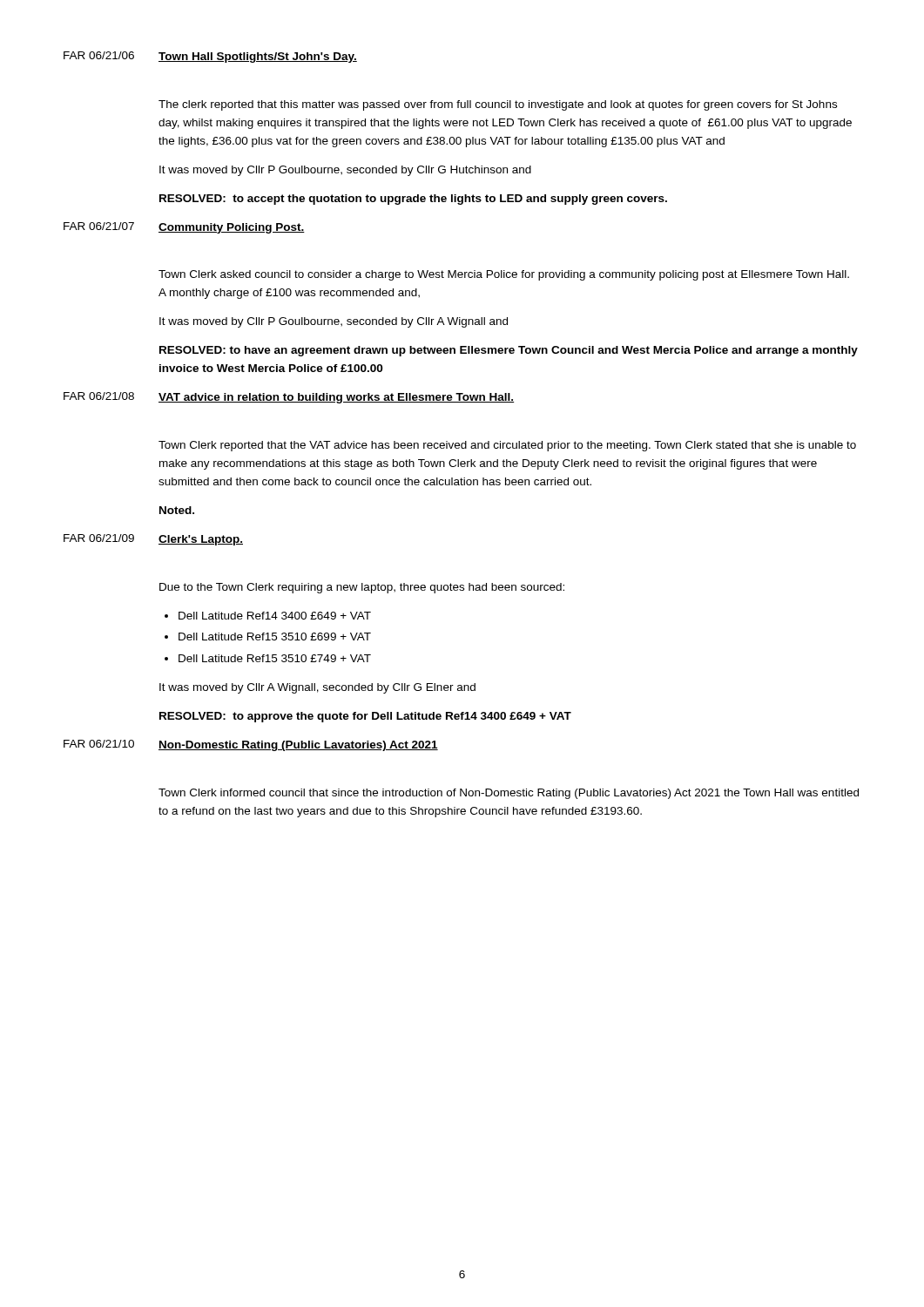
Task: Point to the block beginning "The clerk reported that"
Action: [510, 152]
